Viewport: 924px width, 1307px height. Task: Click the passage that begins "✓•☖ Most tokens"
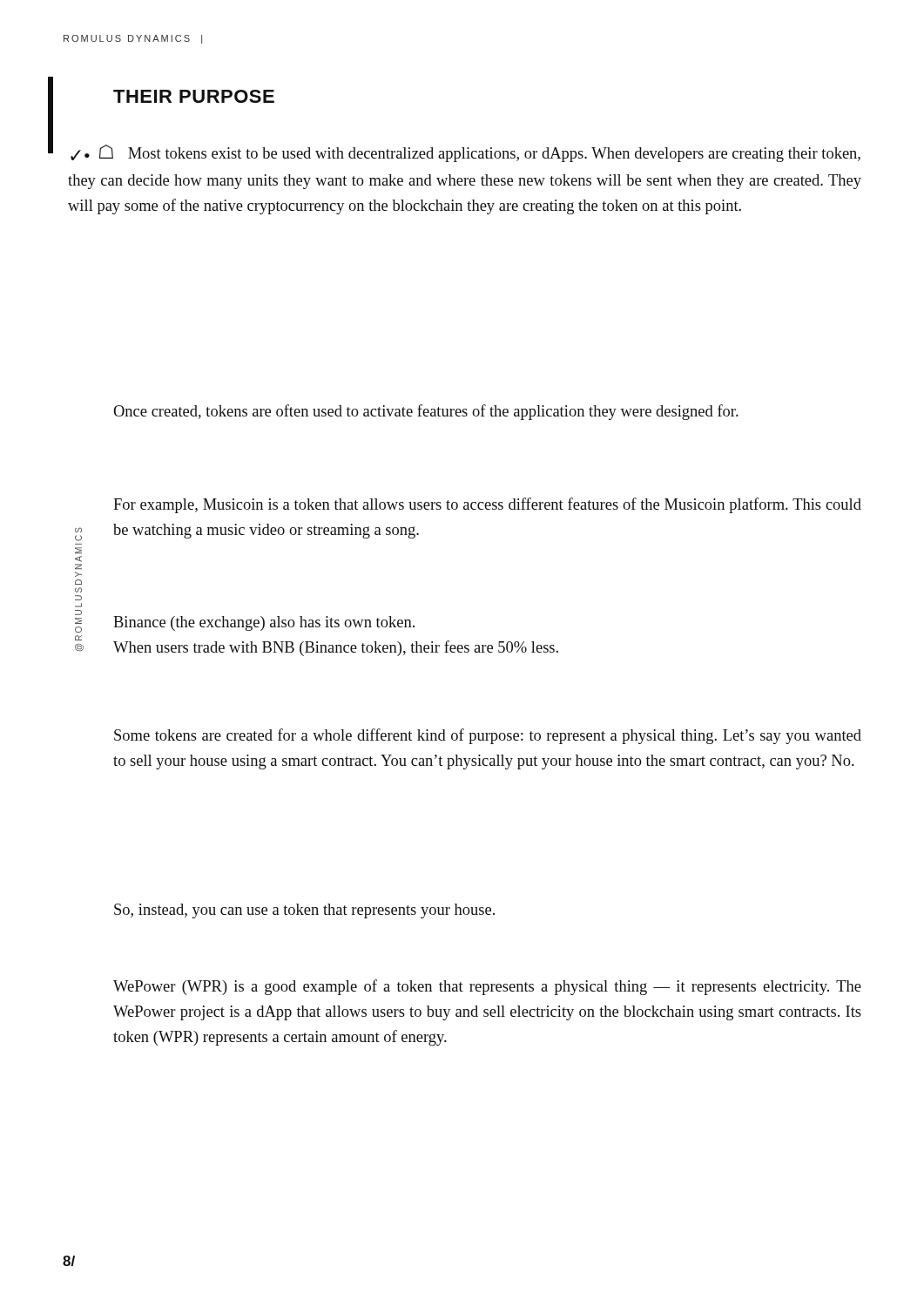tap(465, 178)
